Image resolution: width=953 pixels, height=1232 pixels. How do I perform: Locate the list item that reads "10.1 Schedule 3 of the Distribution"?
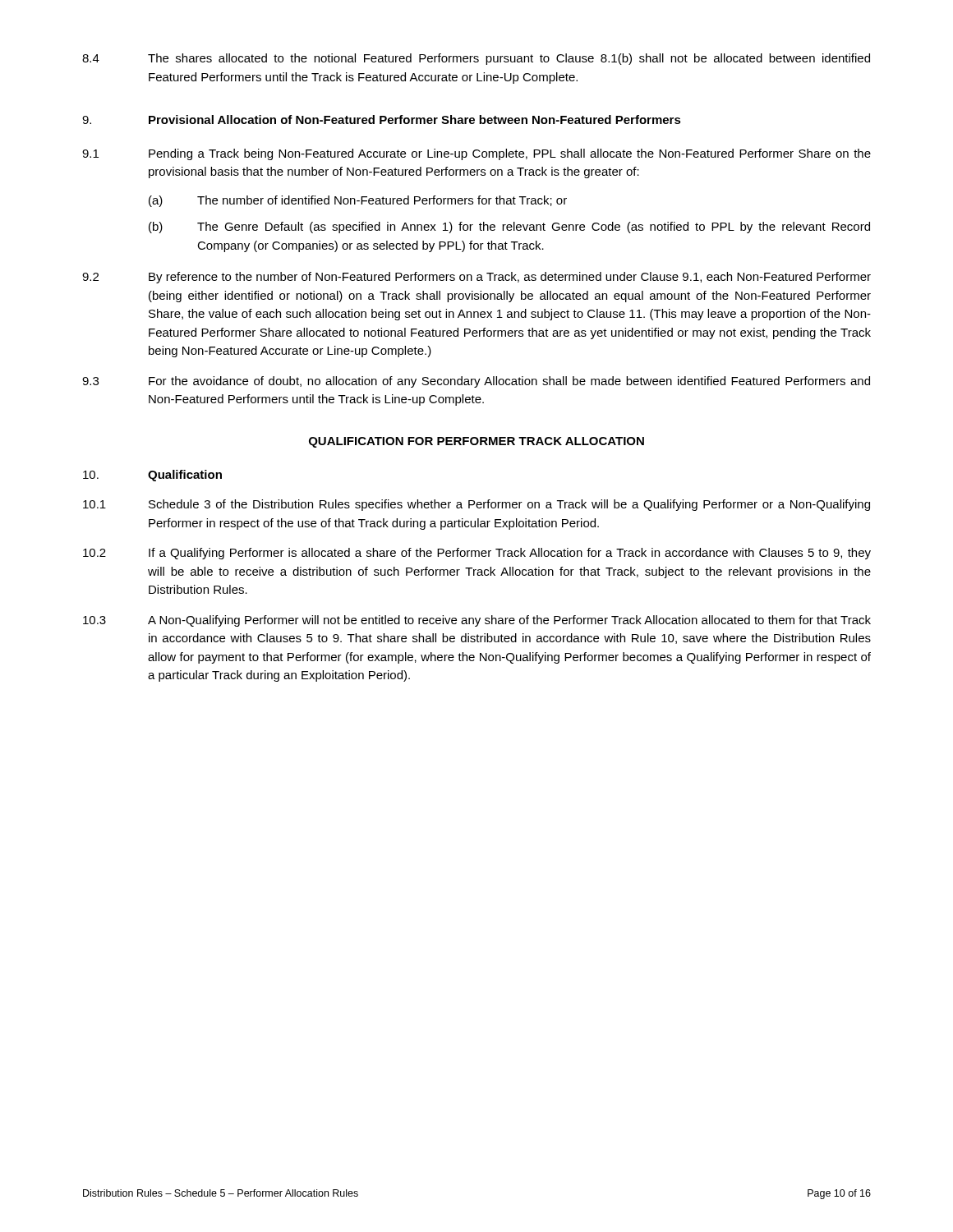click(476, 514)
